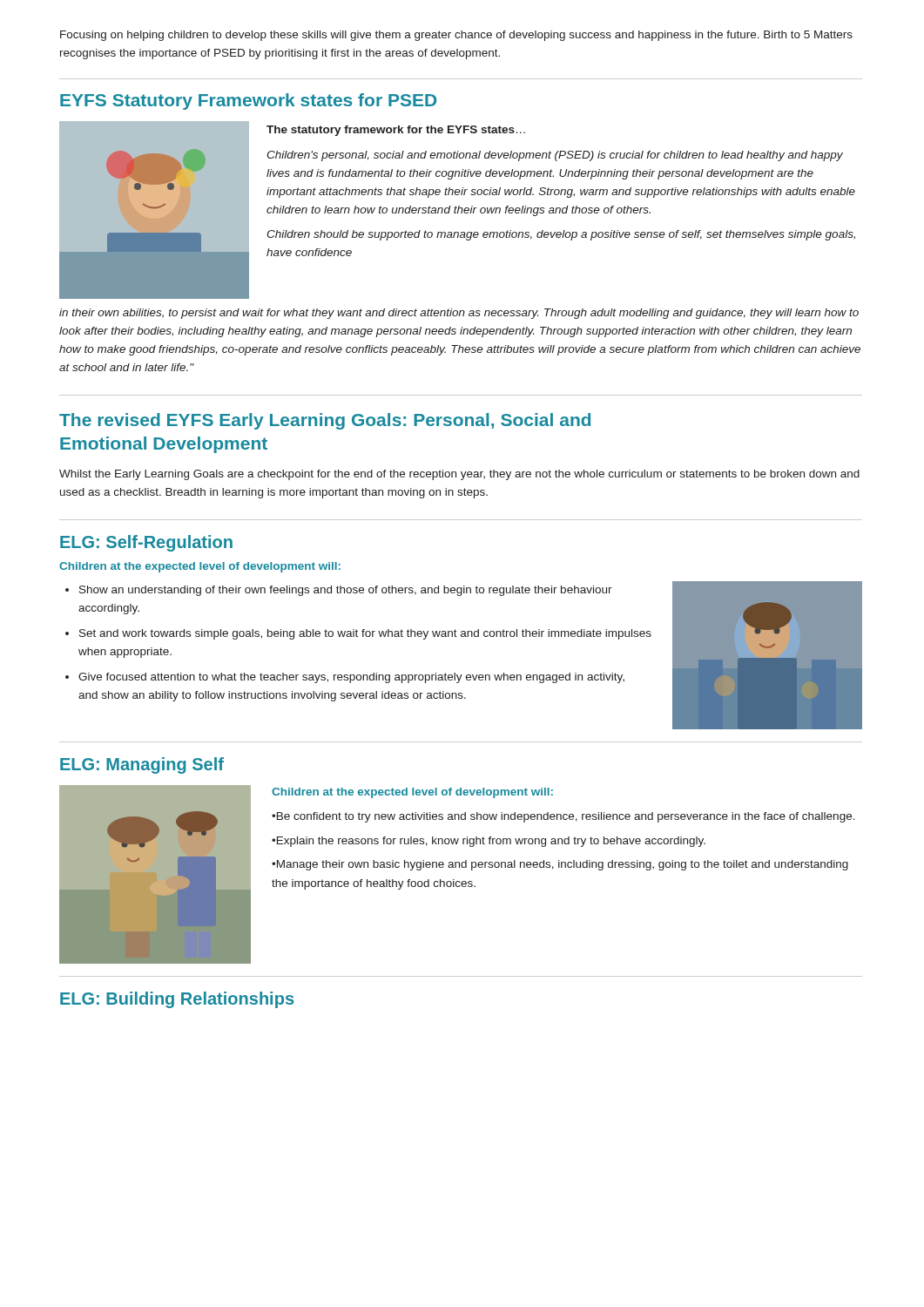Click on the list item that says "Give focused attention to what the teacher says,"
924x1307 pixels.
pyautogui.click(x=352, y=685)
